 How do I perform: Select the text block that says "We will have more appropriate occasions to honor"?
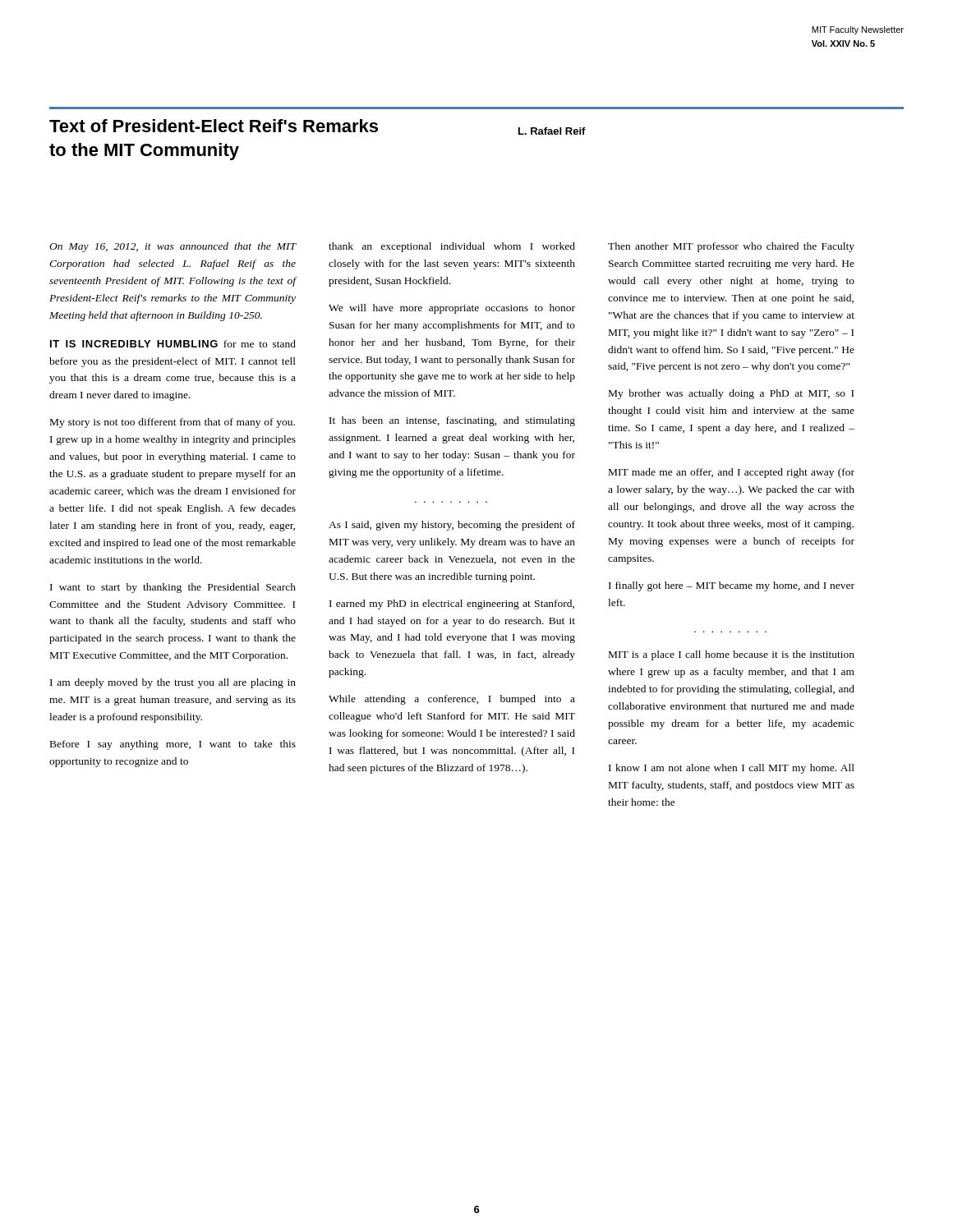pos(452,351)
